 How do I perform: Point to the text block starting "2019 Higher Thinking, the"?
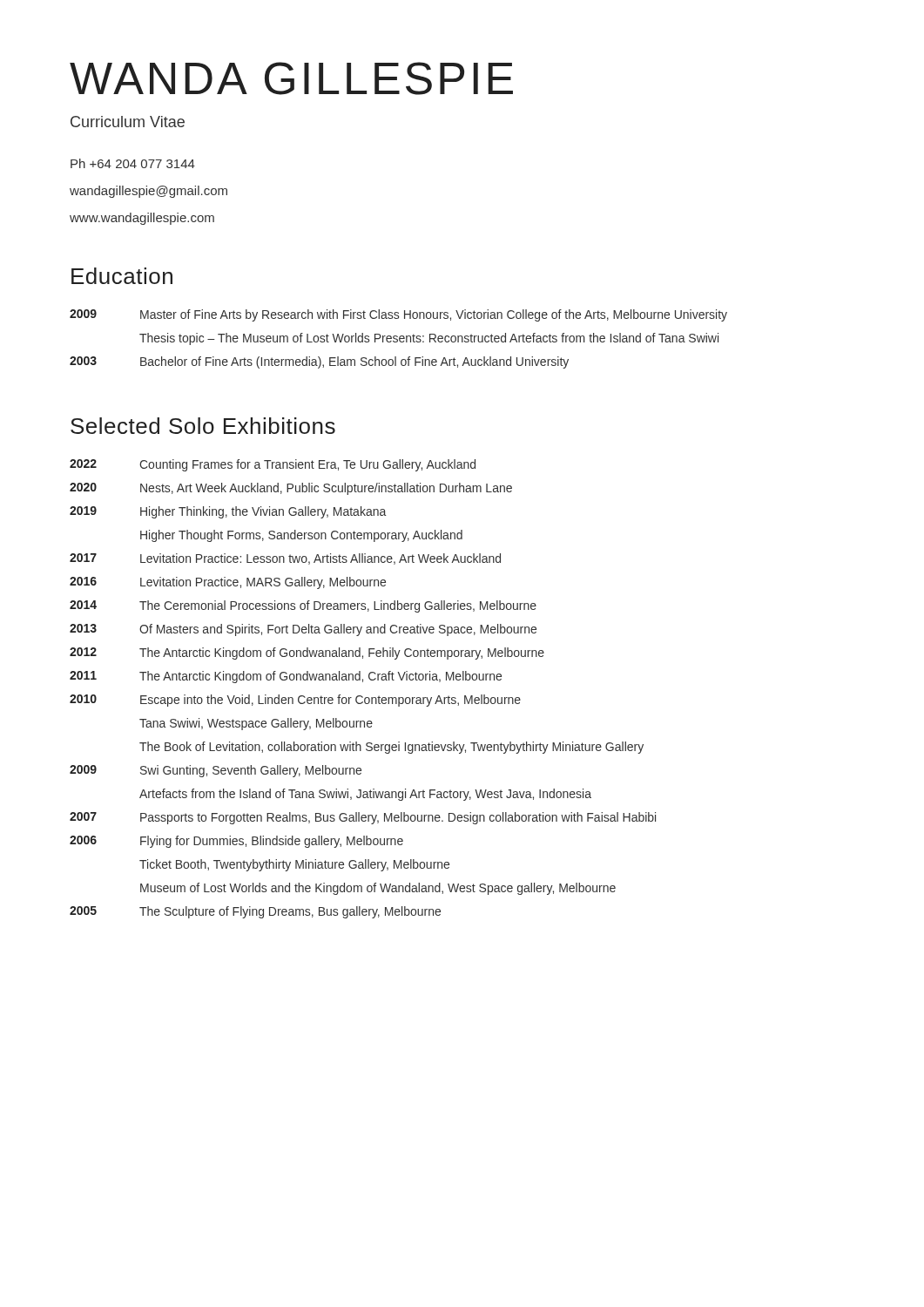point(228,512)
